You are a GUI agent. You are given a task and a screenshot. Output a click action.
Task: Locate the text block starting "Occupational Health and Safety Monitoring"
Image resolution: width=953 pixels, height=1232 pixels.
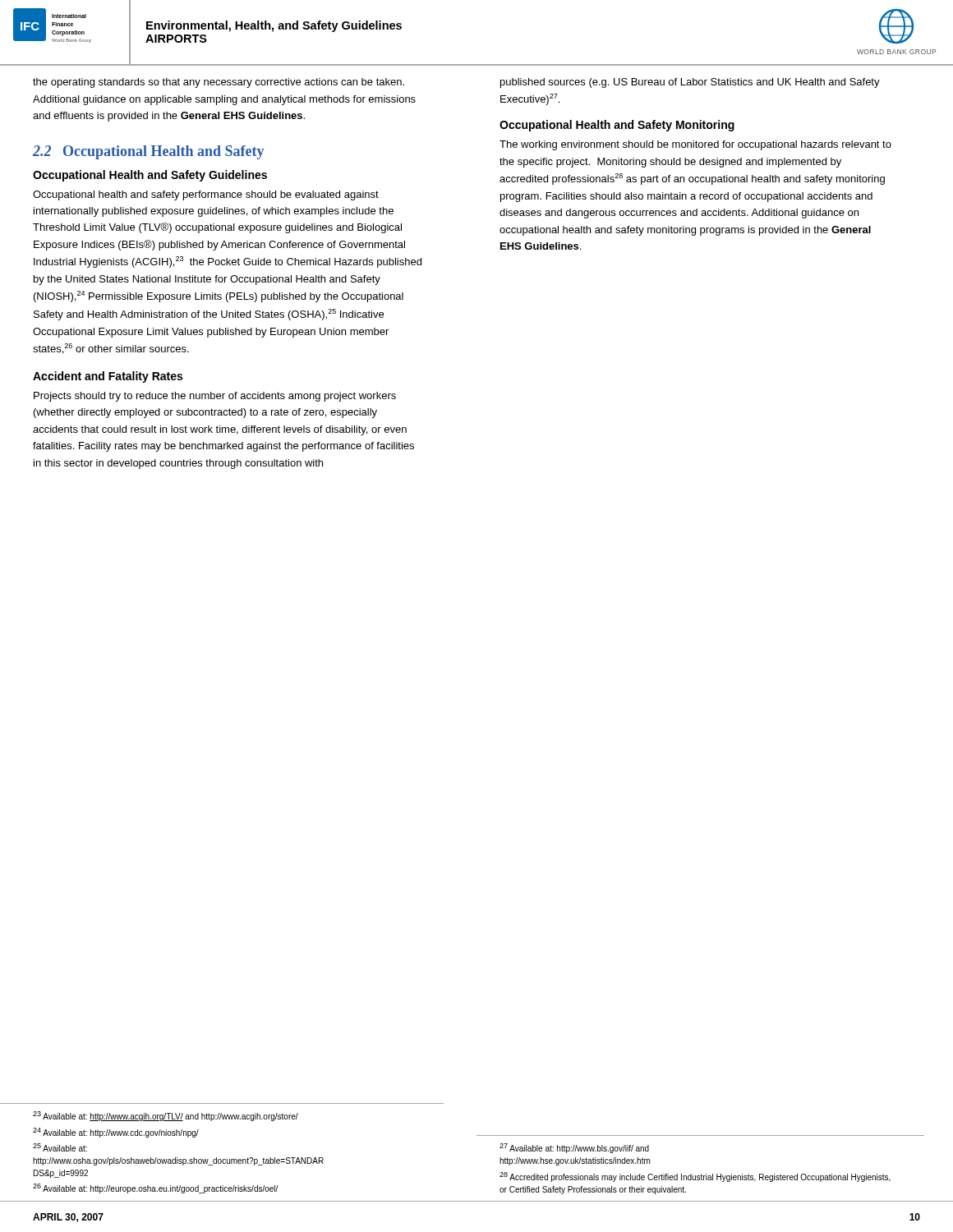(x=617, y=125)
